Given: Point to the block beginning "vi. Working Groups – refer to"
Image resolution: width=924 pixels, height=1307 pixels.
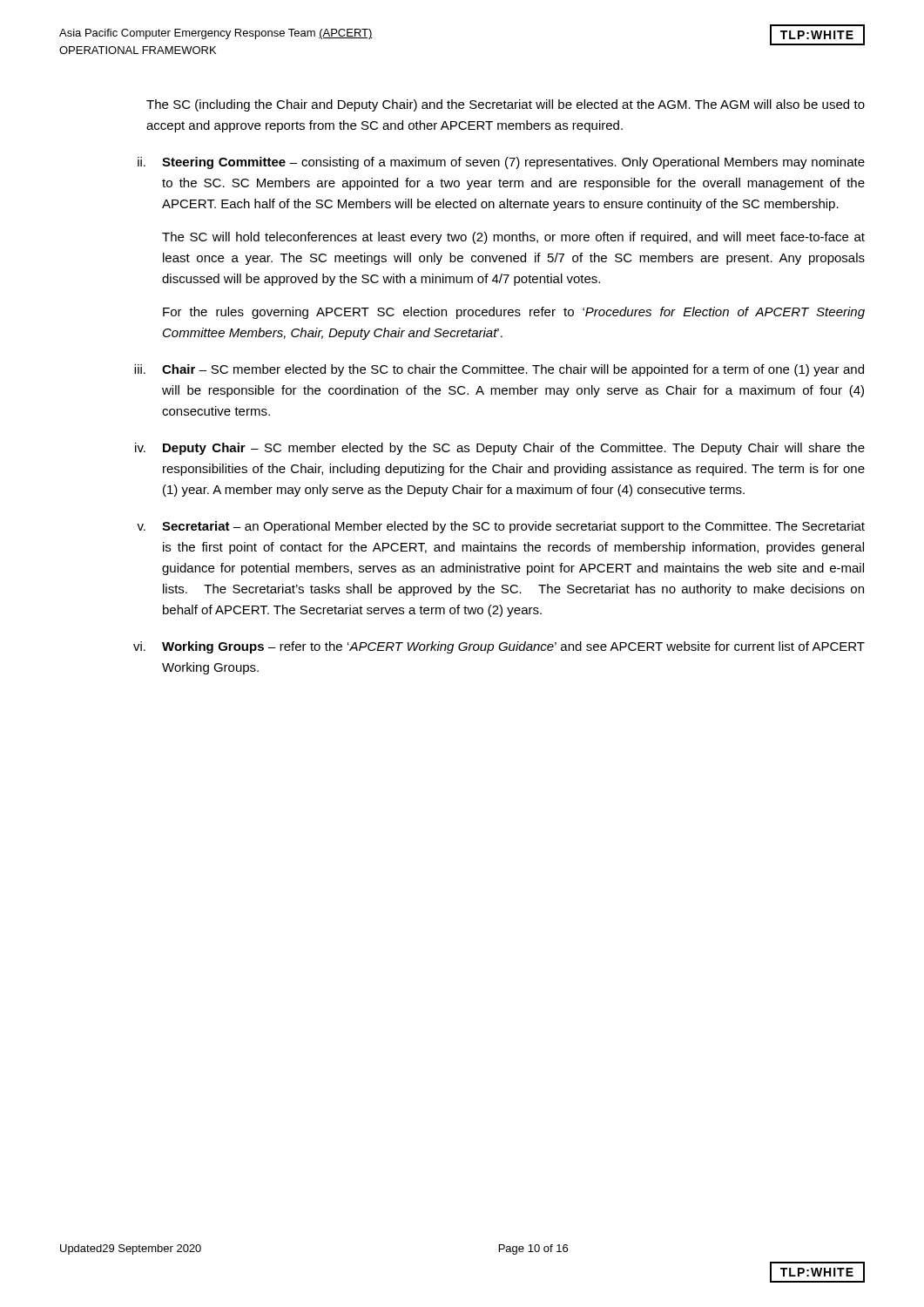Looking at the screenshot, I should click(x=462, y=657).
